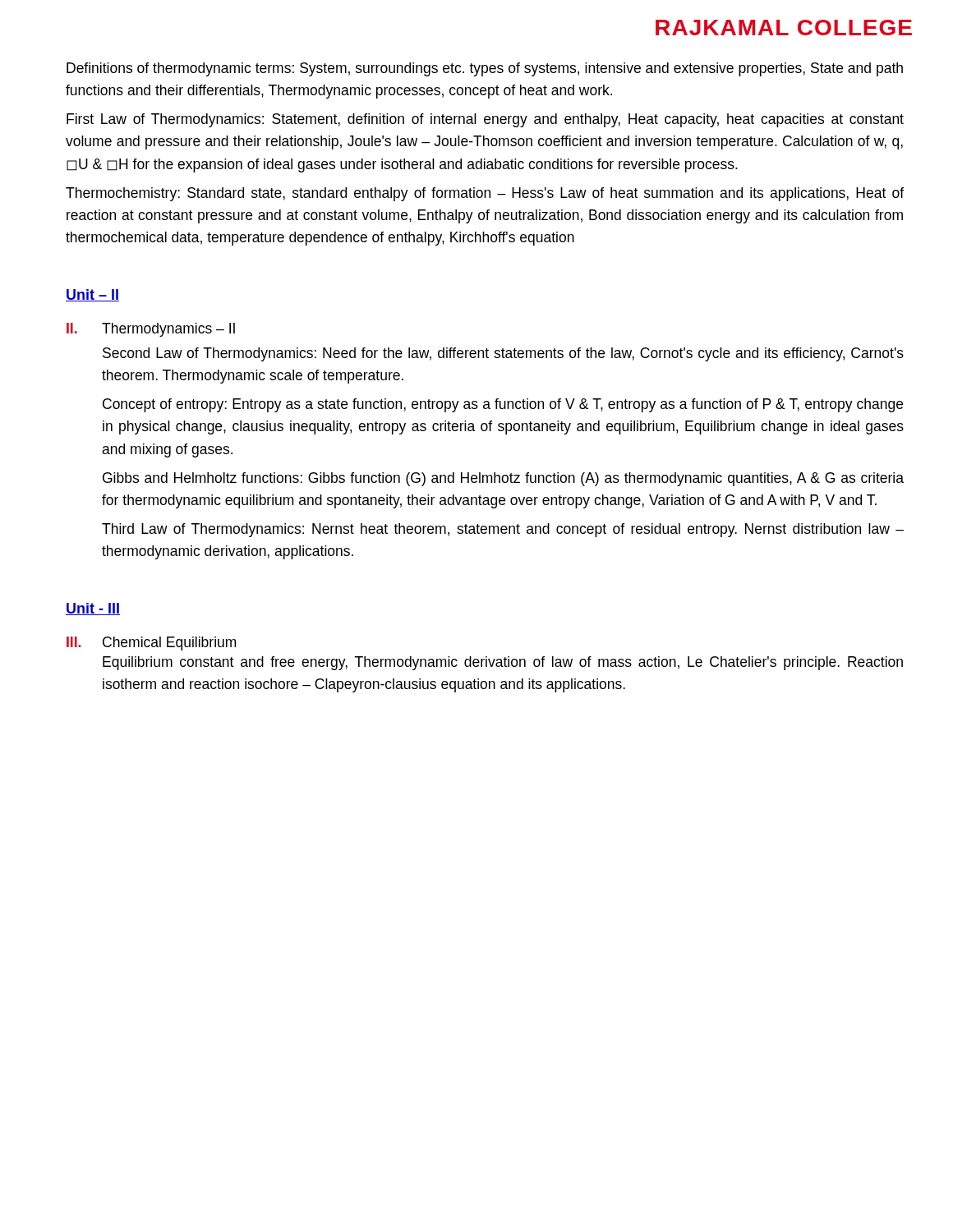Point to the block beginning "Definitions of thermodynamic terms: System, surroundings etc."
Viewport: 953px width, 1232px height.
[x=485, y=153]
